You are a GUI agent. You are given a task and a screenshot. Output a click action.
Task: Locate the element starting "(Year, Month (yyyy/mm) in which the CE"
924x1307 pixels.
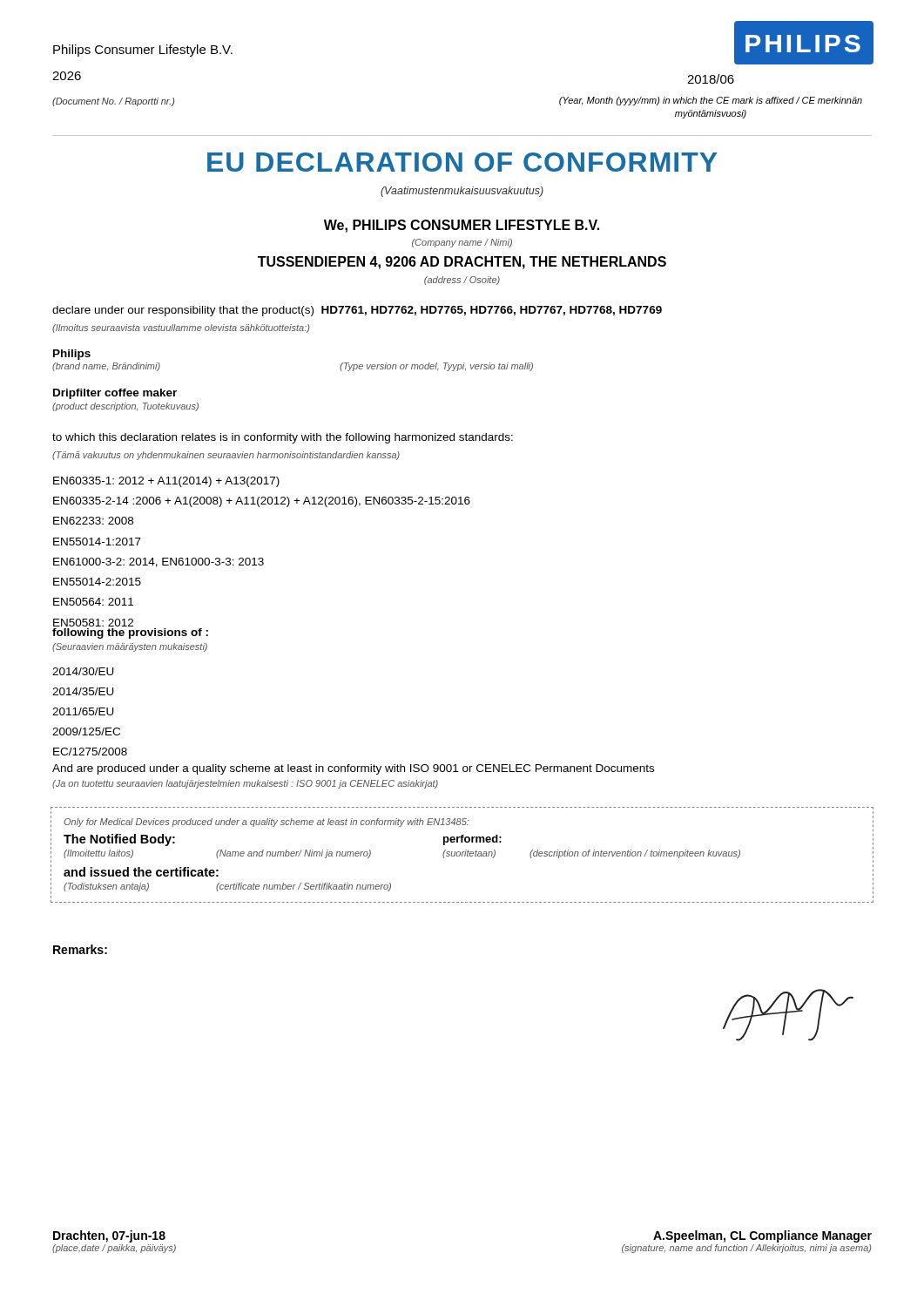click(x=711, y=107)
